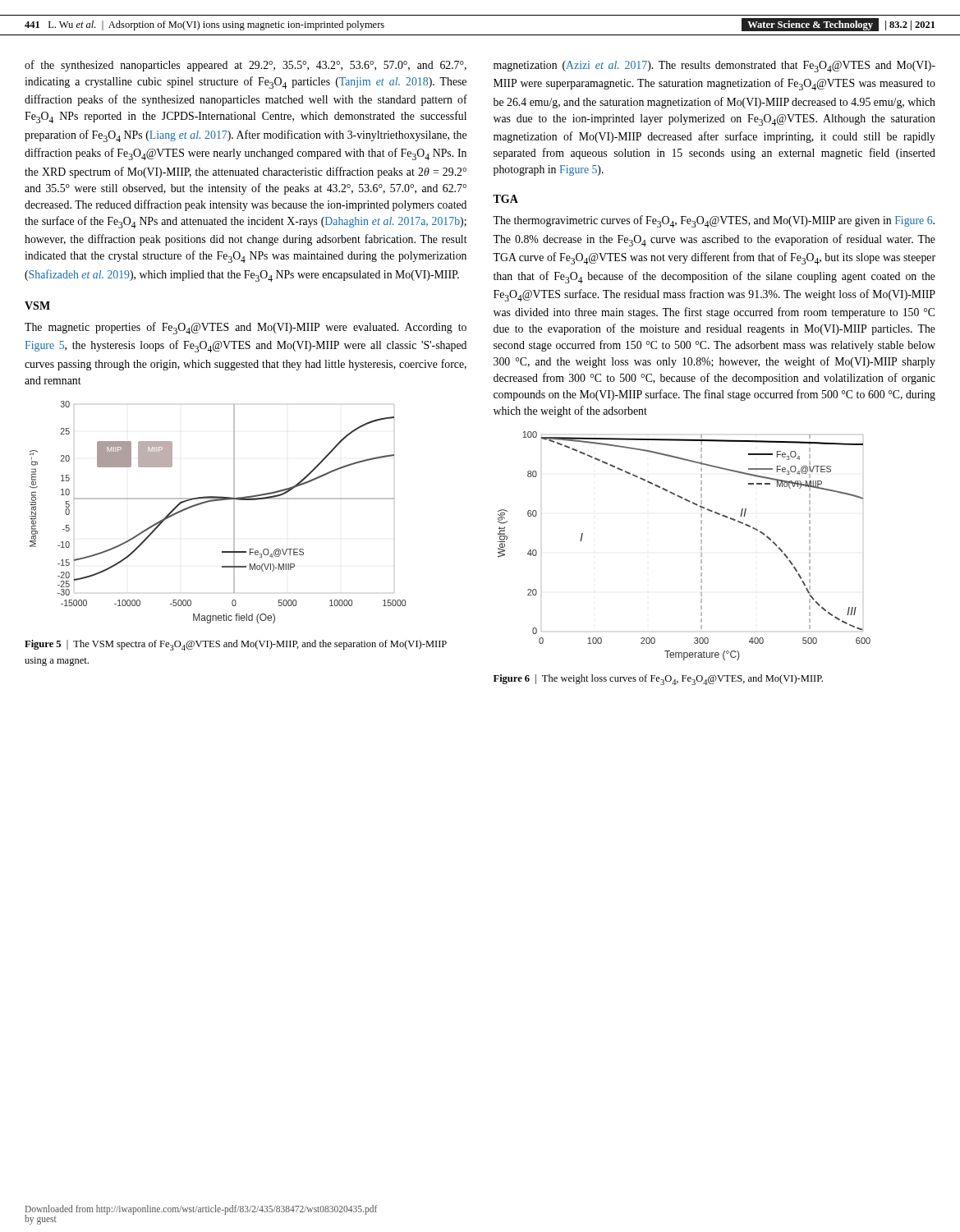Find the text starting "The thermogravimetric curves of"
This screenshot has width=960, height=1232.
714,316
